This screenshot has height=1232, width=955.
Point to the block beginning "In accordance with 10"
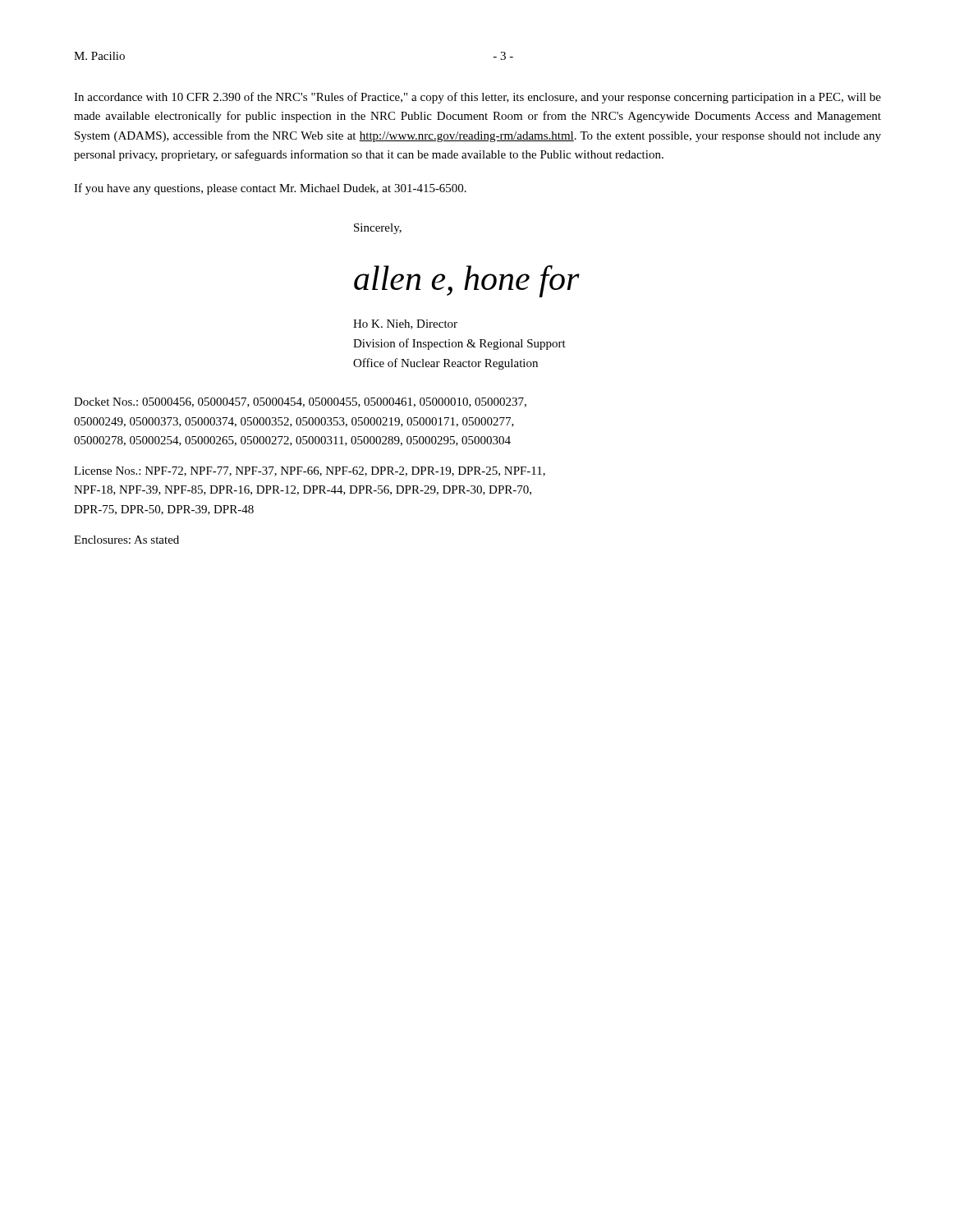click(478, 126)
